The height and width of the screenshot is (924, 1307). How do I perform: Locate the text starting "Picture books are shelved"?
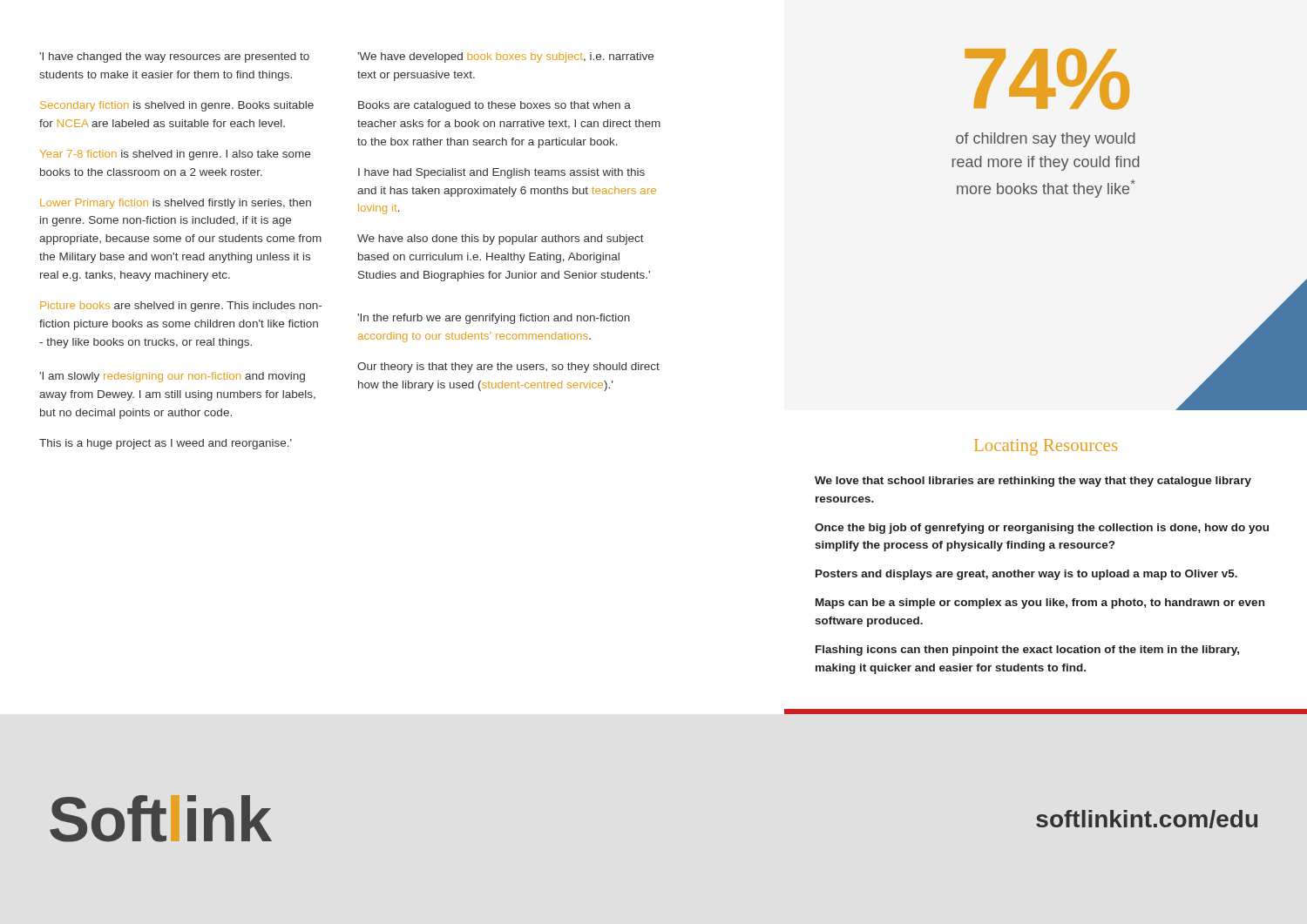click(x=181, y=324)
